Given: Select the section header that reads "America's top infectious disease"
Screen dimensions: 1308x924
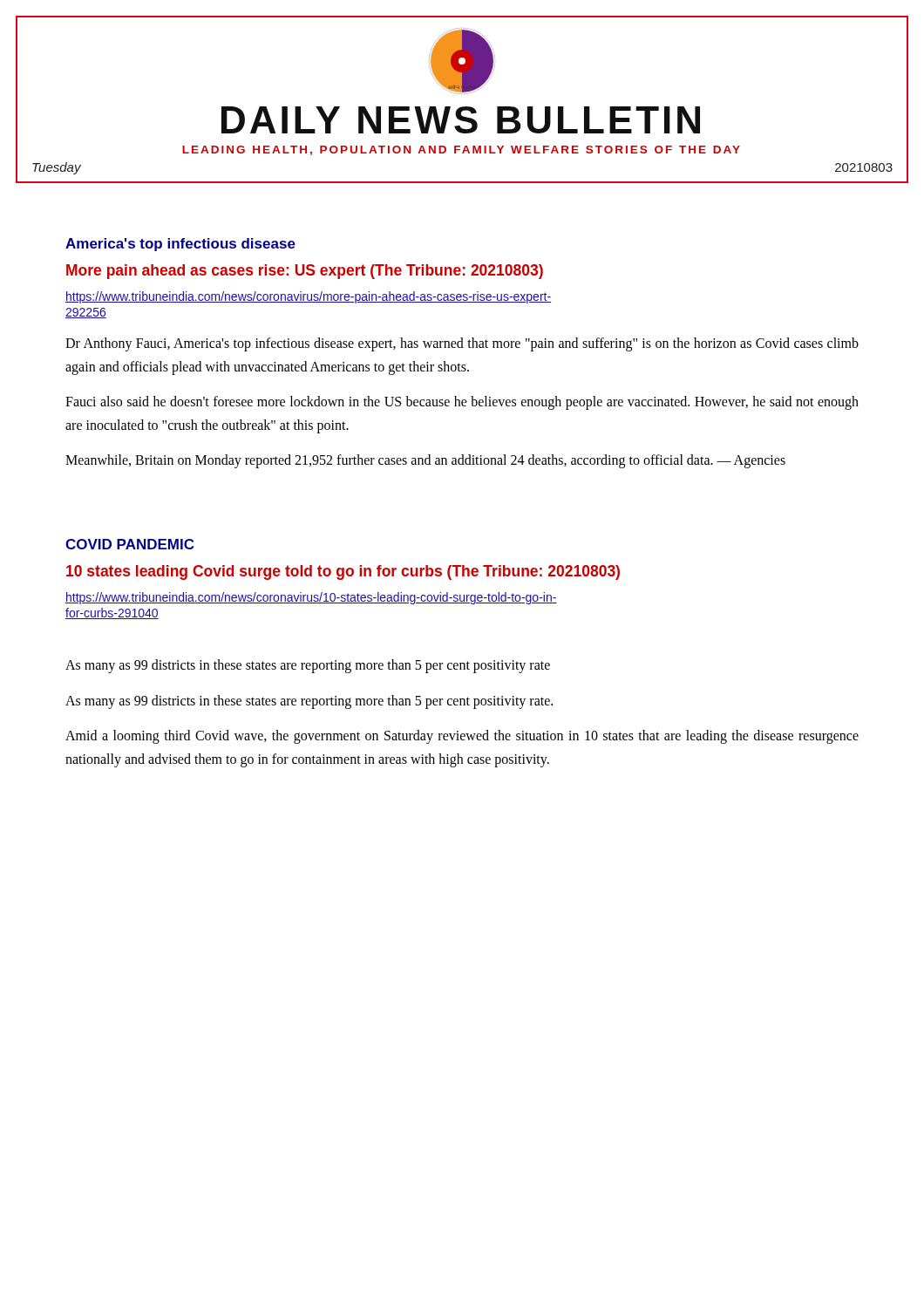Looking at the screenshot, I should [x=180, y=244].
